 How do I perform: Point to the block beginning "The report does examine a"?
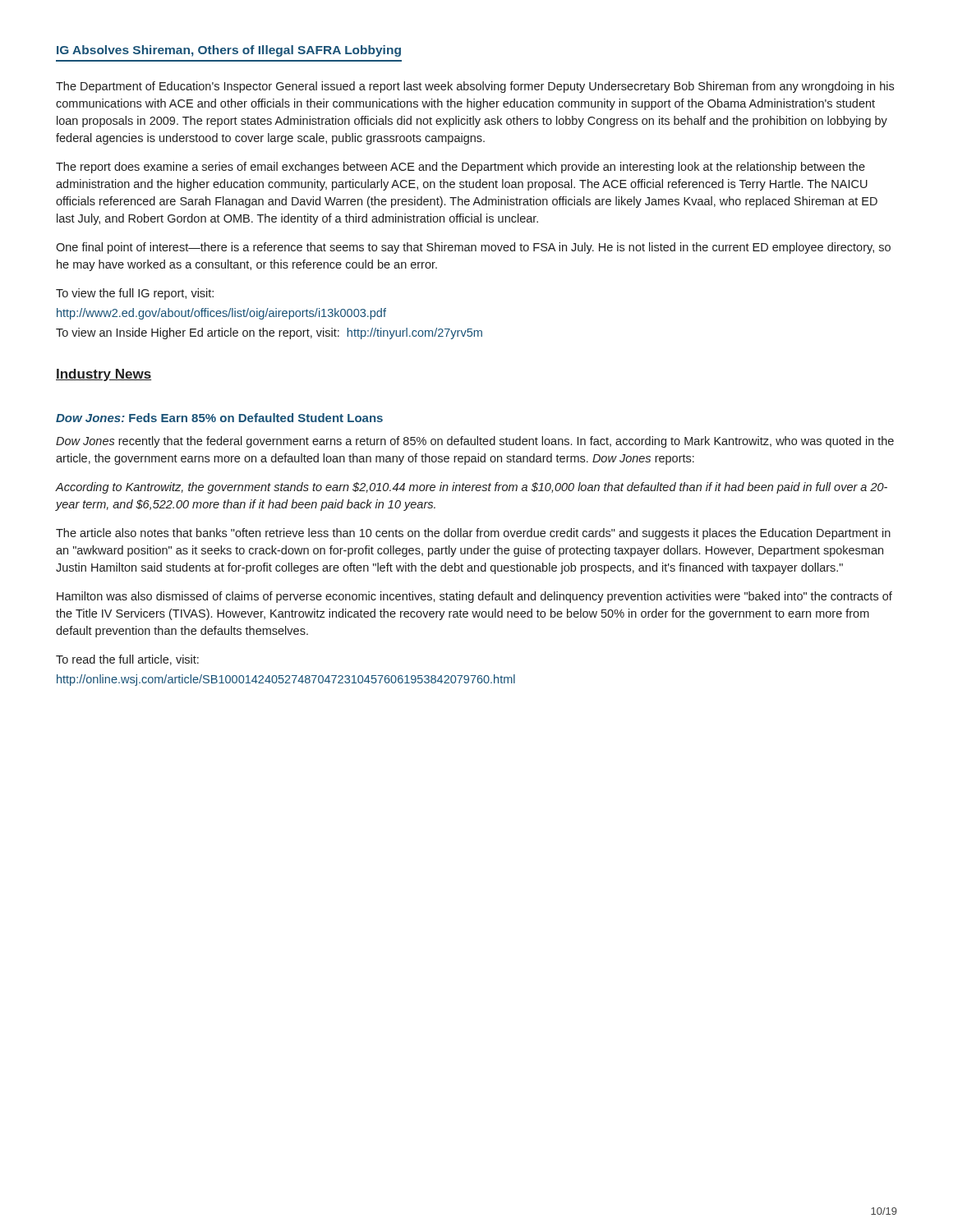point(476,193)
